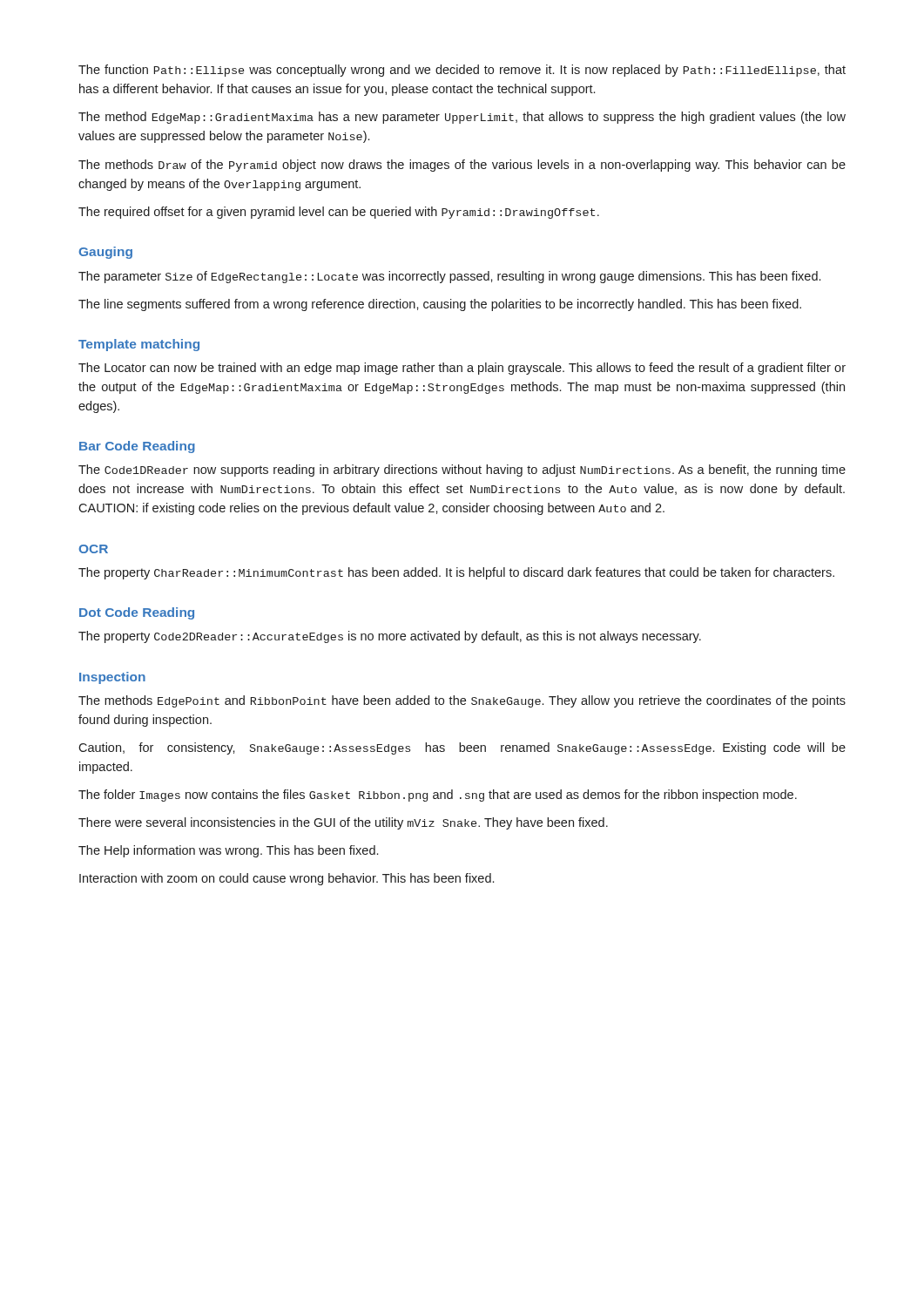Locate the text block with the text "The methods EdgePoint"
924x1307 pixels.
pyautogui.click(x=462, y=710)
